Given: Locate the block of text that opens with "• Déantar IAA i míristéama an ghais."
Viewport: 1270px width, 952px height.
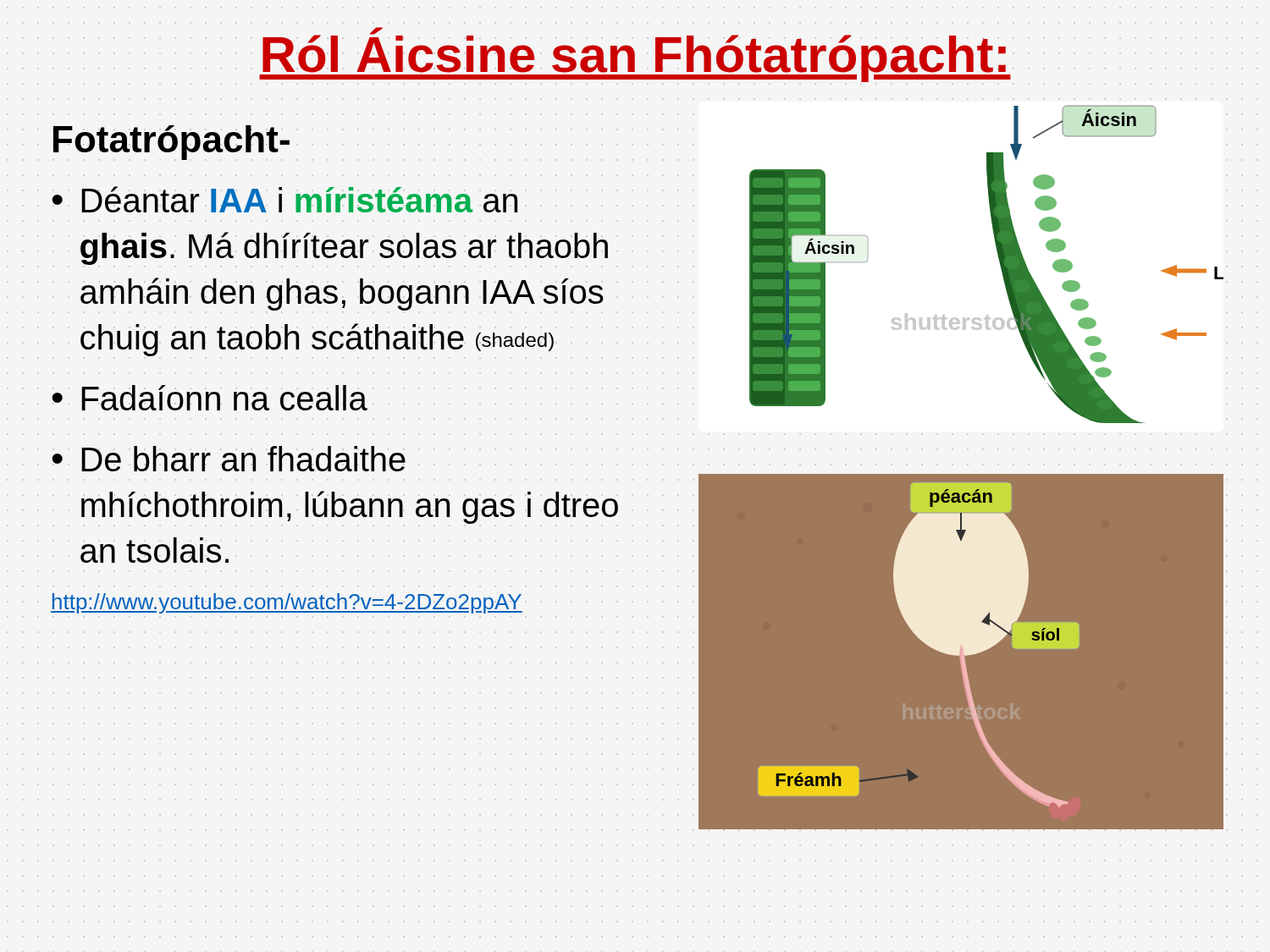Looking at the screenshot, I should [339, 269].
